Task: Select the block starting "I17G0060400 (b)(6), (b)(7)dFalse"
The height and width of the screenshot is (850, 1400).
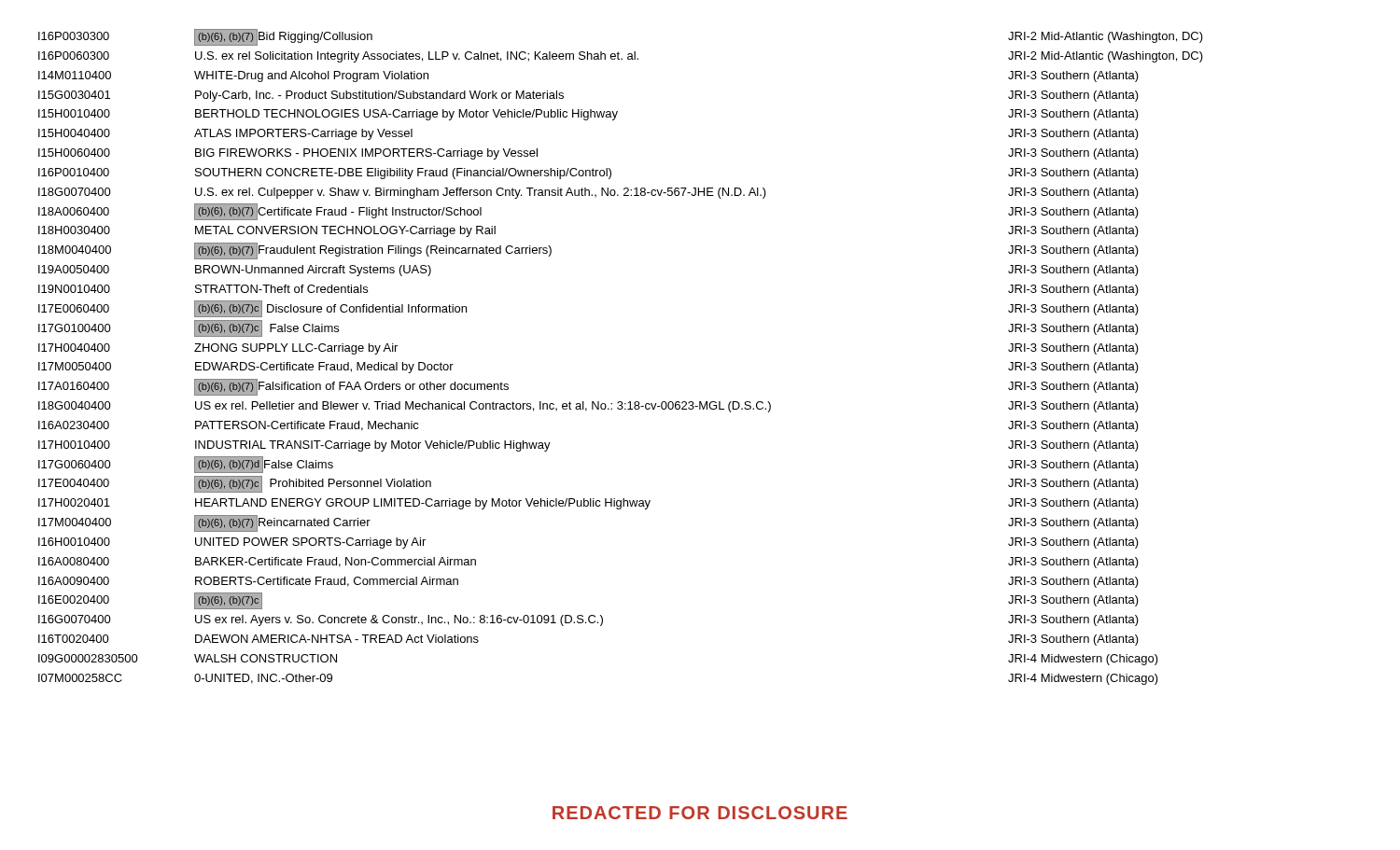Action: [x=65, y=464]
